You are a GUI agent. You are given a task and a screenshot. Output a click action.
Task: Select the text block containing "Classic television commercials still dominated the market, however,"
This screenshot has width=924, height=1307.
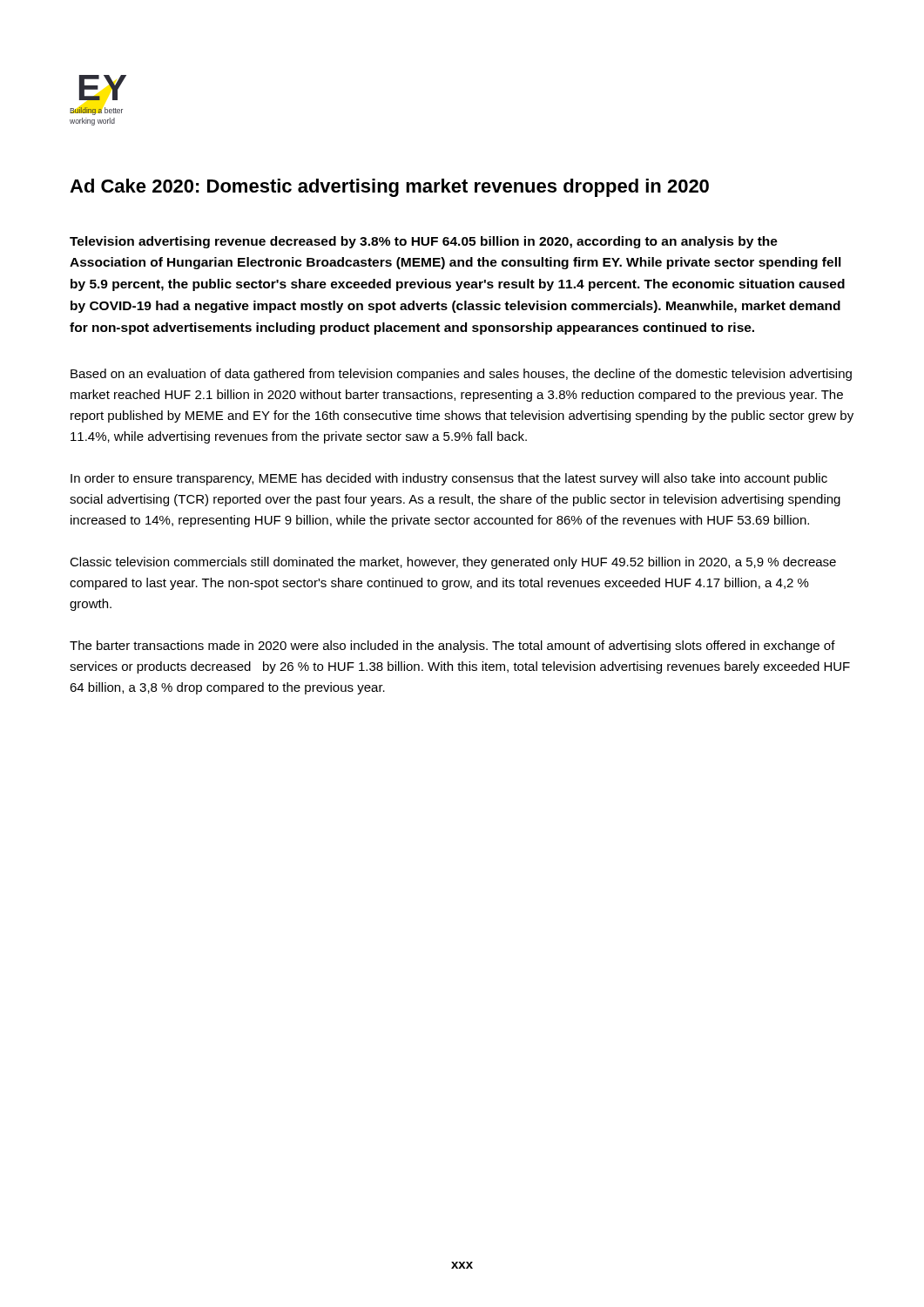coord(462,583)
